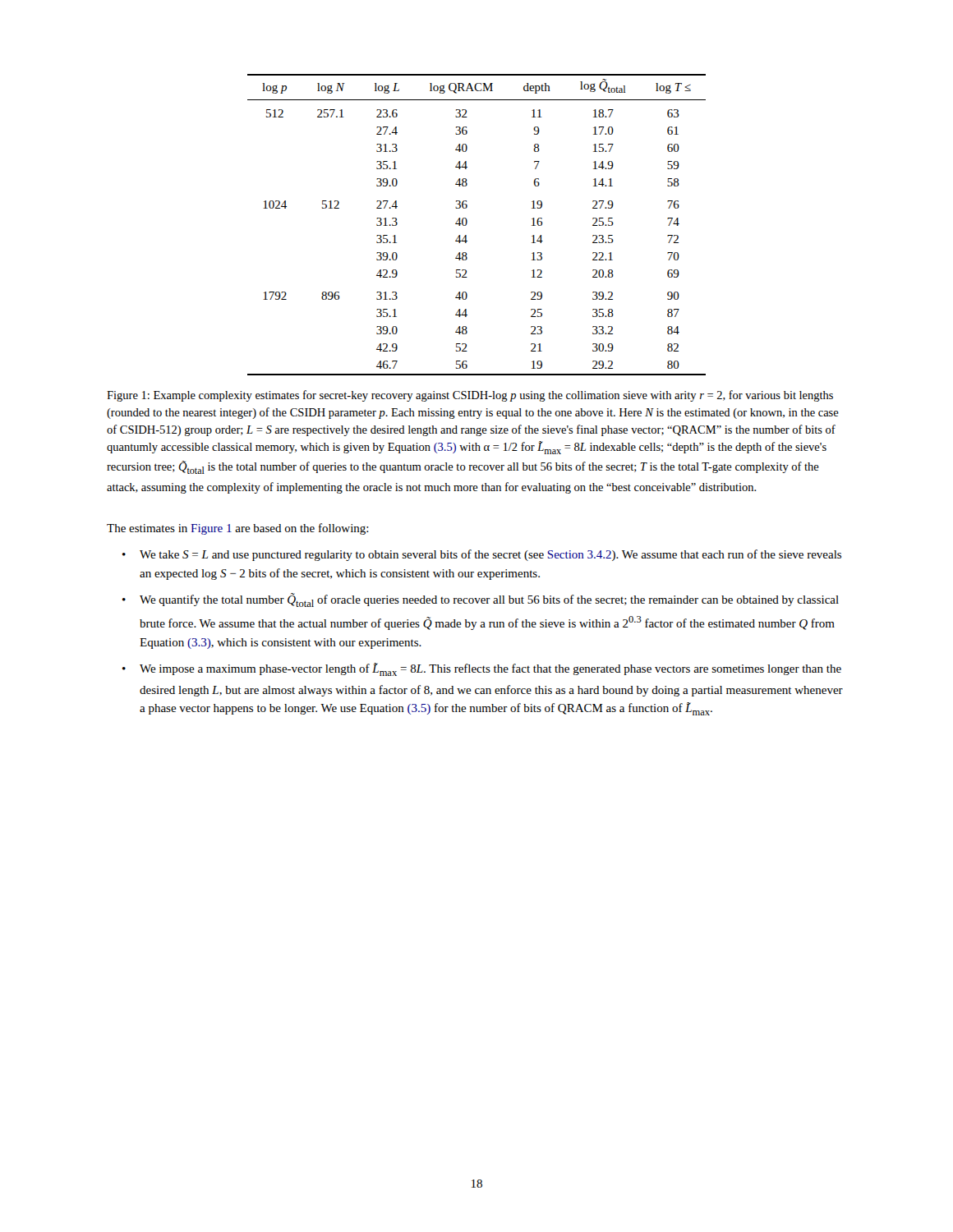Image resolution: width=953 pixels, height=1232 pixels.
Task: Select a table
Action: [x=476, y=225]
